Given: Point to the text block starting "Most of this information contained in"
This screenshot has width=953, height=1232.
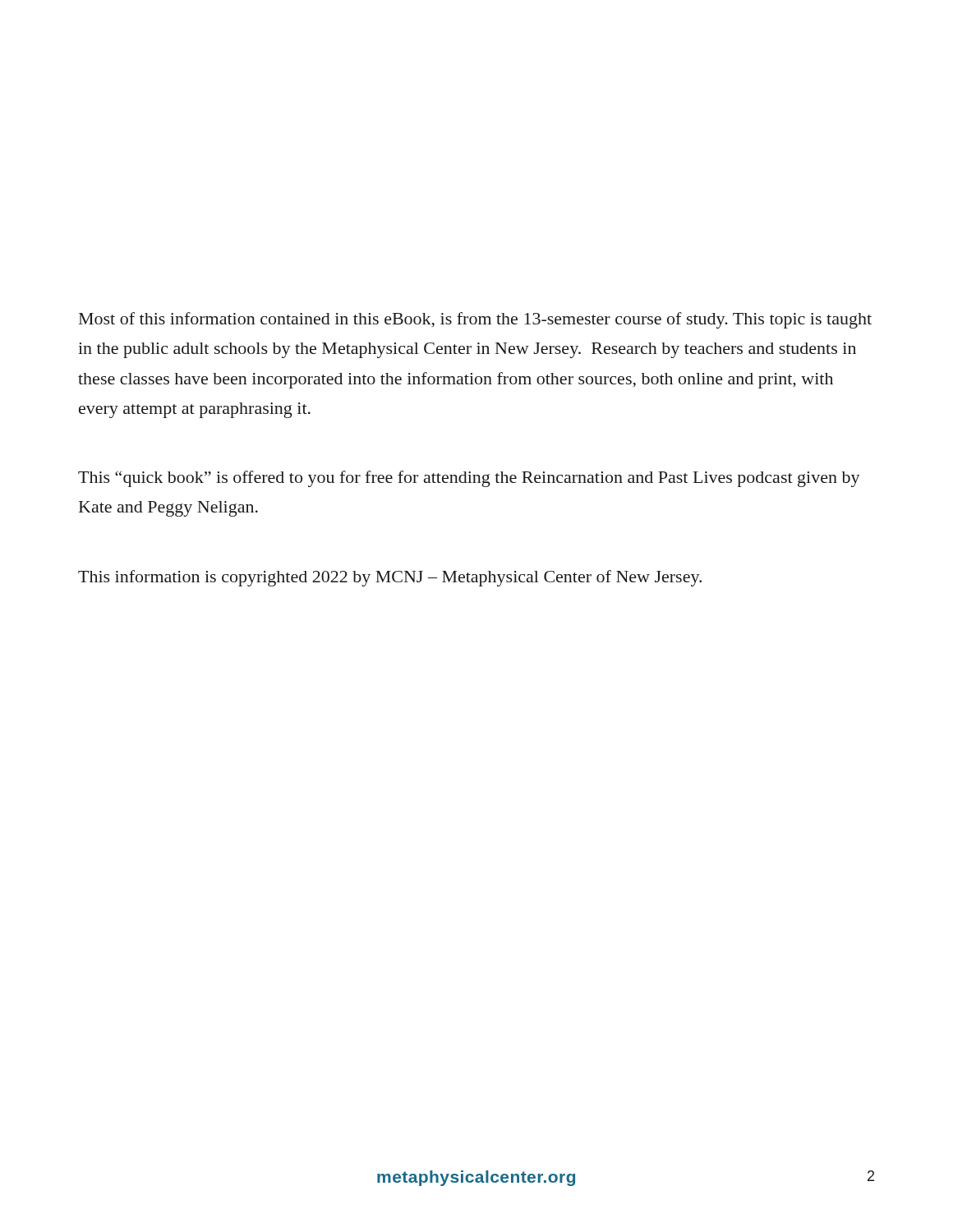Looking at the screenshot, I should pyautogui.click(x=475, y=363).
